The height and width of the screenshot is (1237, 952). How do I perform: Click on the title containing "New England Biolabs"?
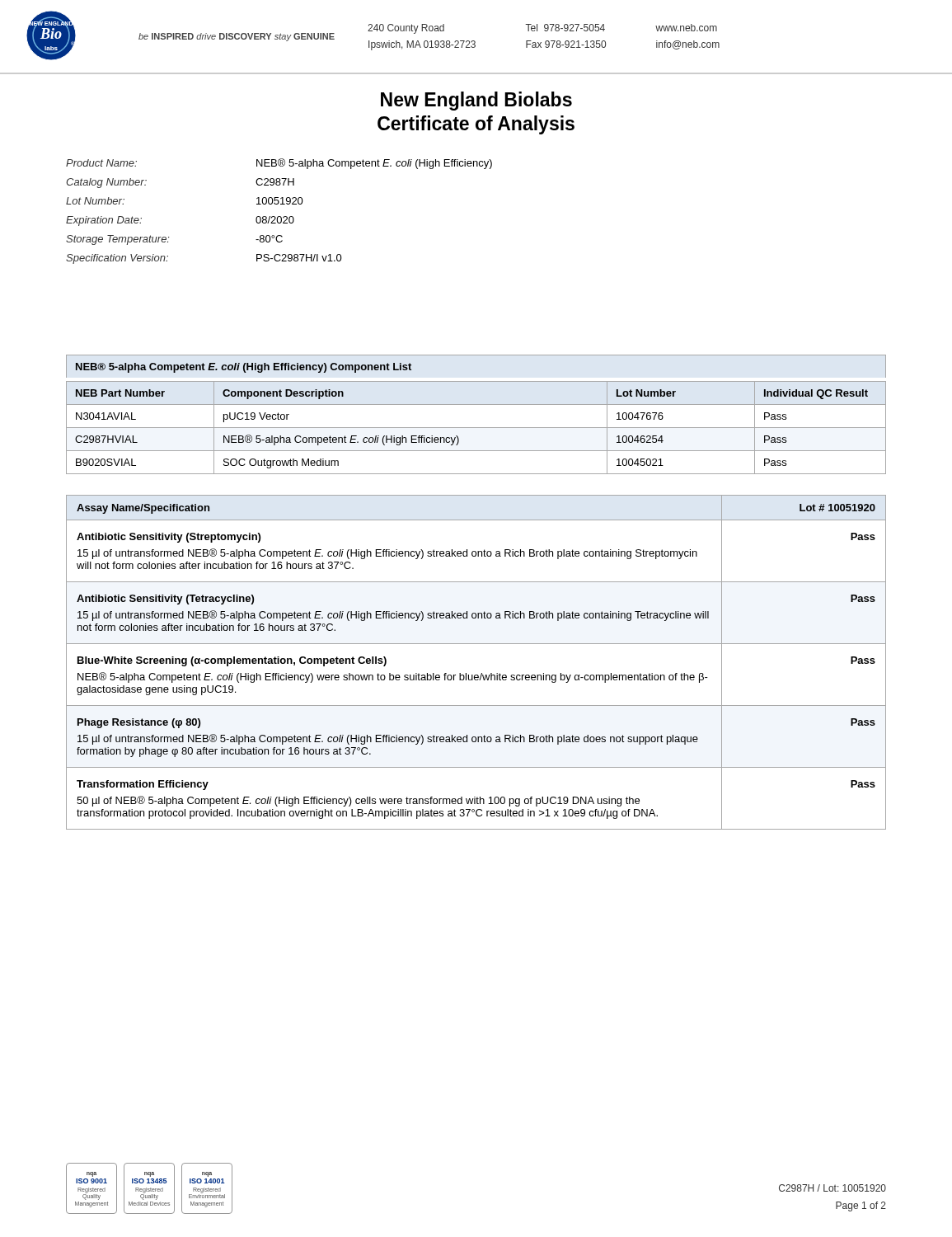point(476,112)
